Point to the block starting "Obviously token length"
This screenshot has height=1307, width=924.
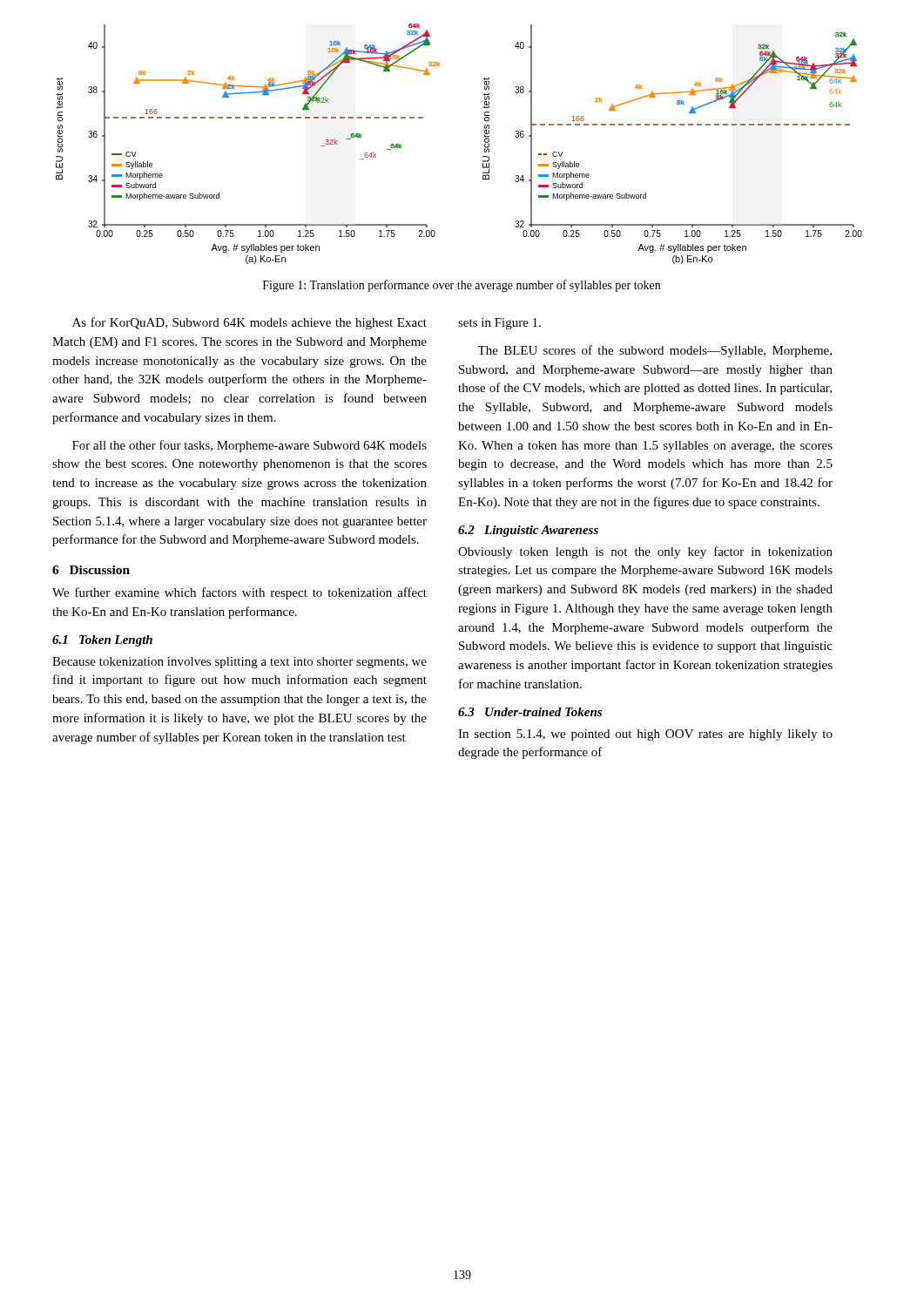click(x=645, y=618)
